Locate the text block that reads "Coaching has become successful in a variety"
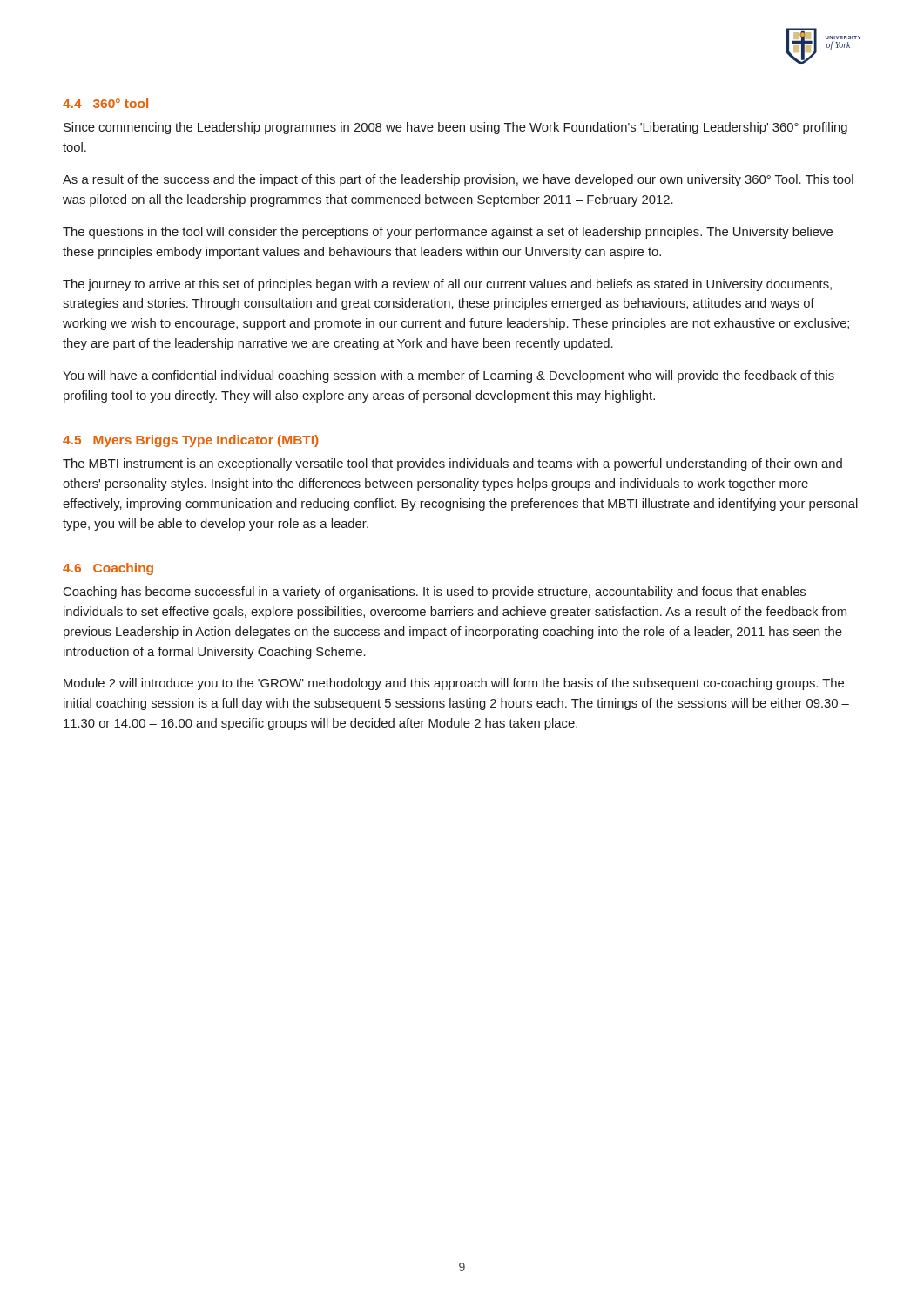The width and height of the screenshot is (924, 1307). click(455, 621)
